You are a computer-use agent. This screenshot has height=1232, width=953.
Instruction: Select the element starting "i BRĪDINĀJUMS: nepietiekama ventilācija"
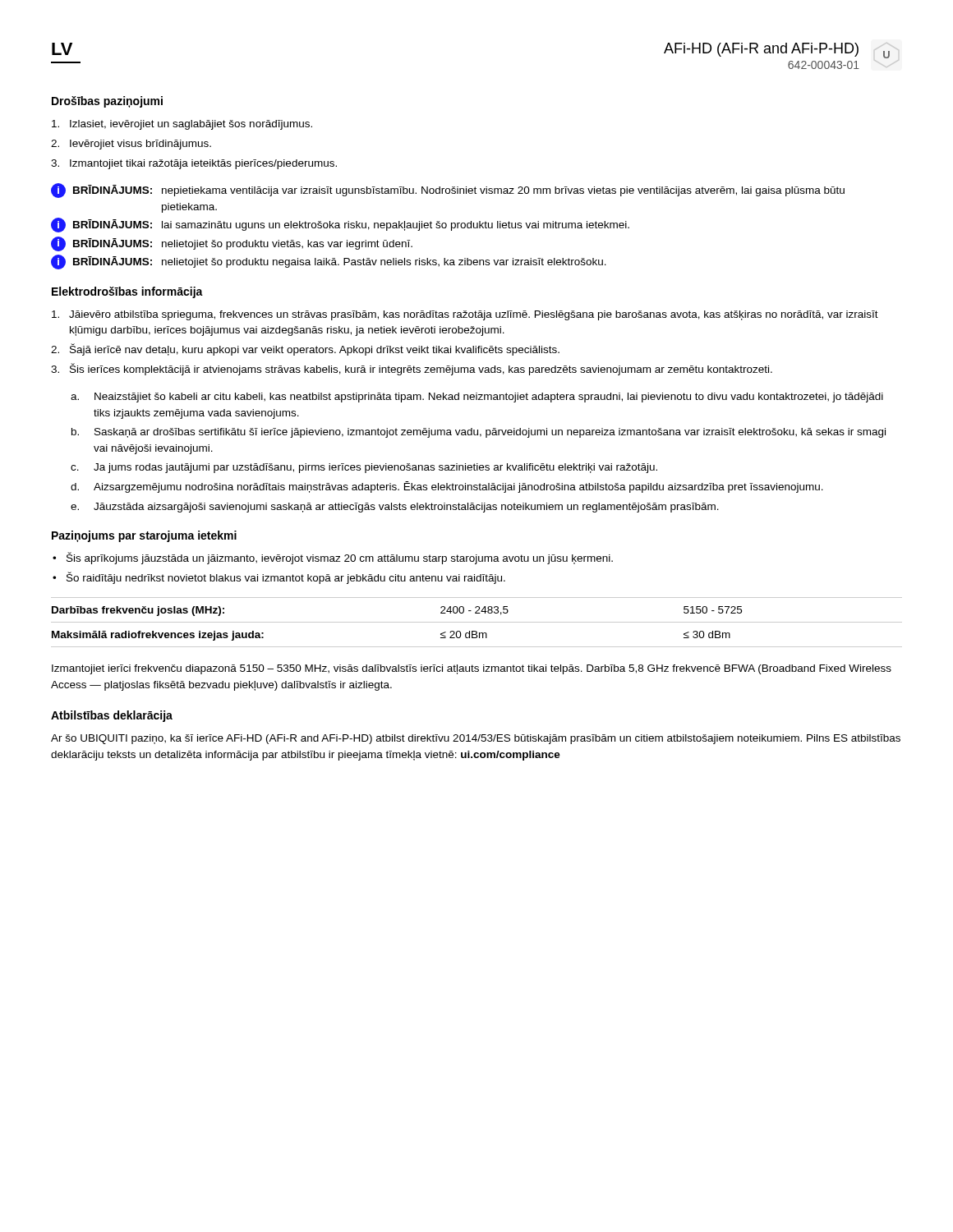tap(476, 198)
